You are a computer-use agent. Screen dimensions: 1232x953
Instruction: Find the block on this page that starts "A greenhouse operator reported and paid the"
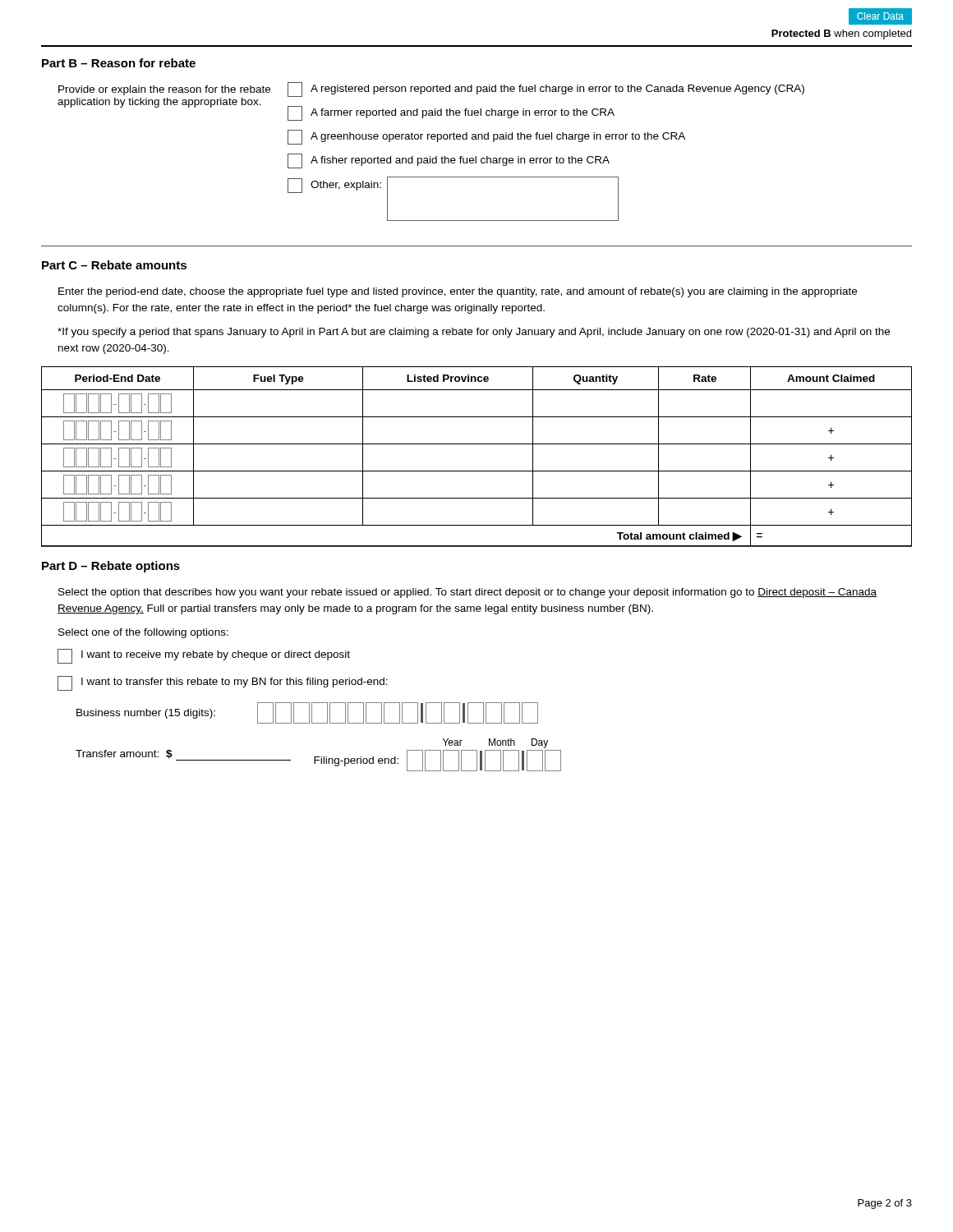(486, 137)
